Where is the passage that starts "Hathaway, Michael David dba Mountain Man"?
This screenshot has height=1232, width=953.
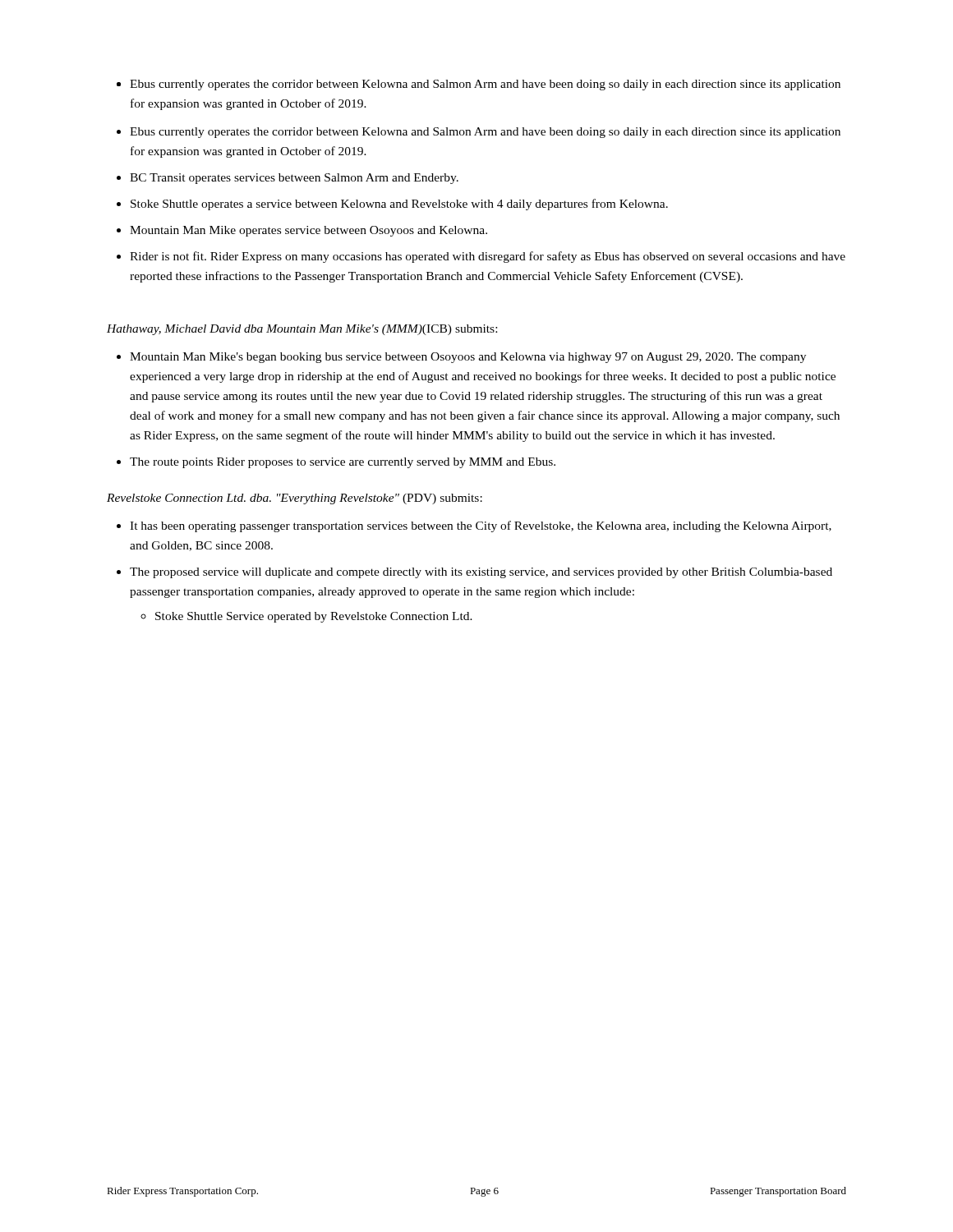(x=303, y=328)
